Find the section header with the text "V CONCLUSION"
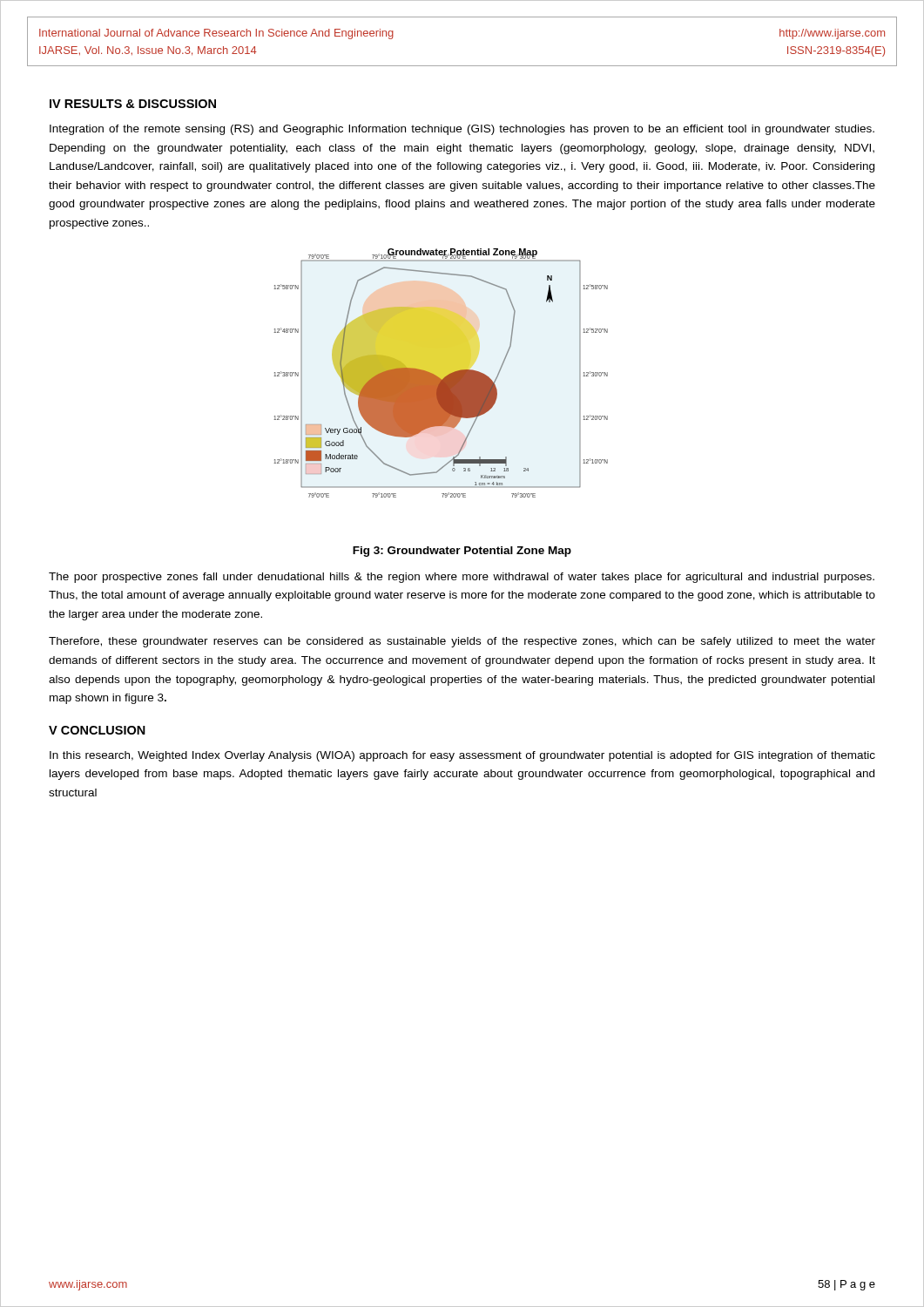This screenshot has width=924, height=1307. (97, 730)
